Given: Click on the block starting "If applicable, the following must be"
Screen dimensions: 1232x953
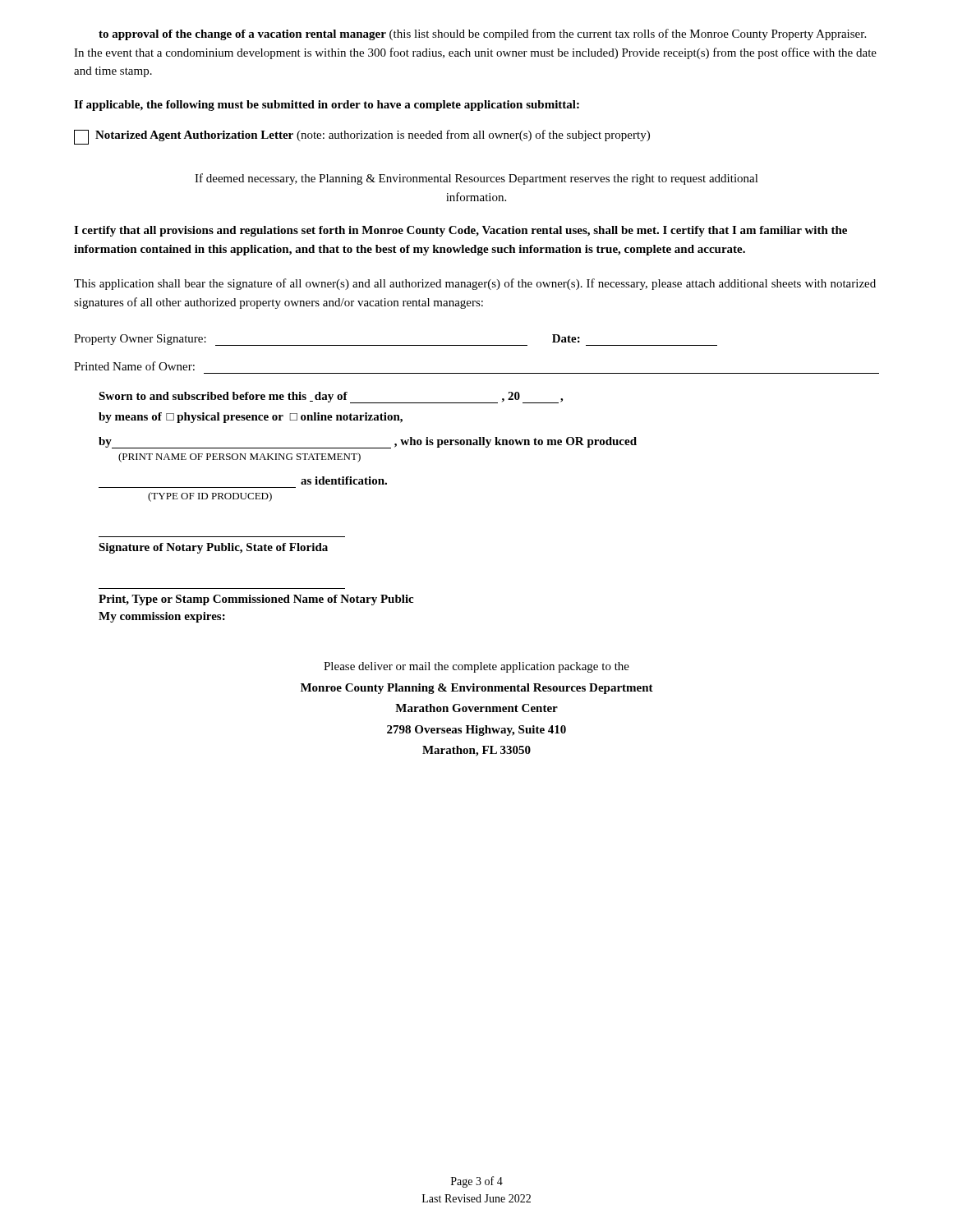Looking at the screenshot, I should [x=476, y=104].
